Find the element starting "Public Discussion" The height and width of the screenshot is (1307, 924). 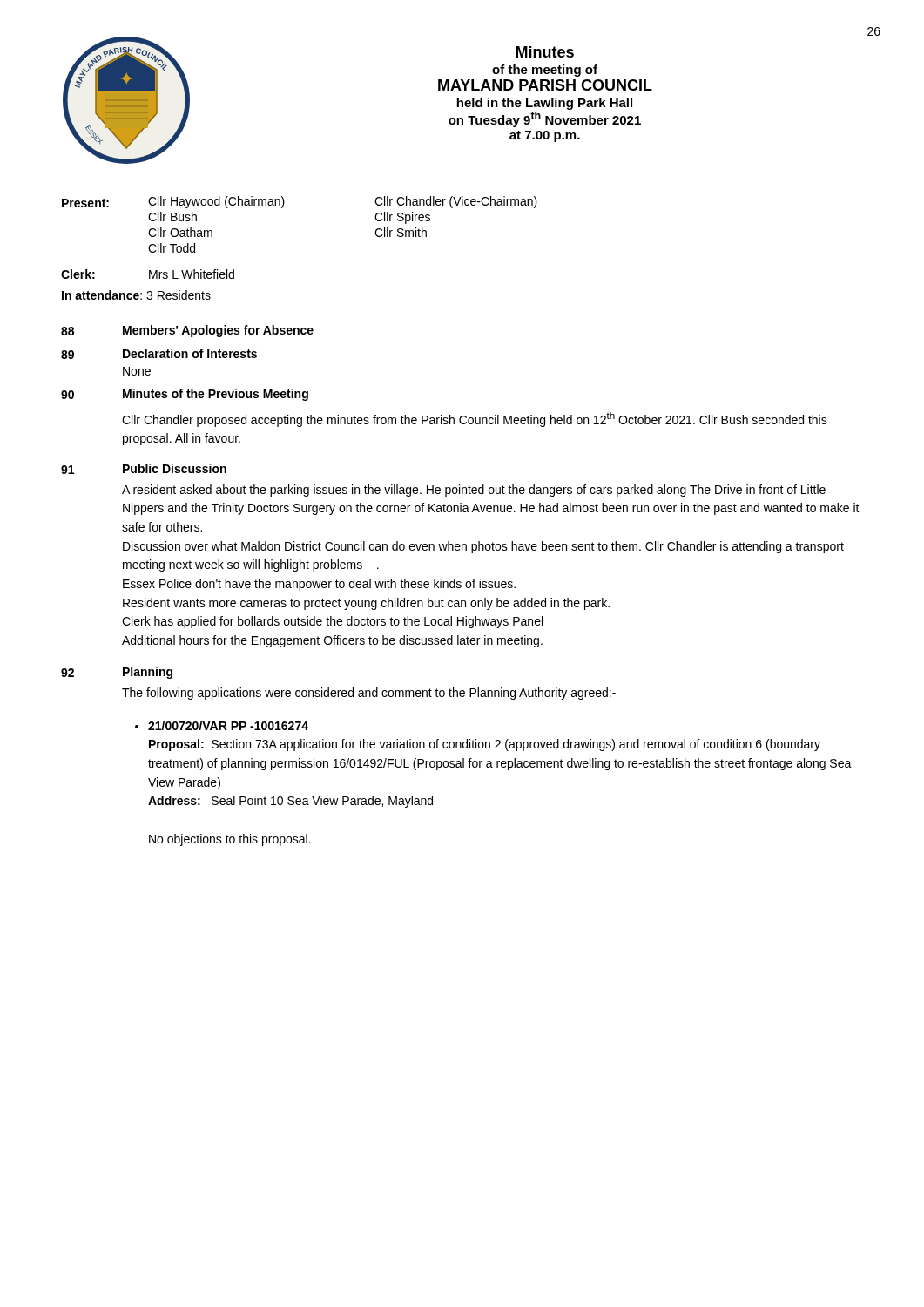pyautogui.click(x=174, y=468)
